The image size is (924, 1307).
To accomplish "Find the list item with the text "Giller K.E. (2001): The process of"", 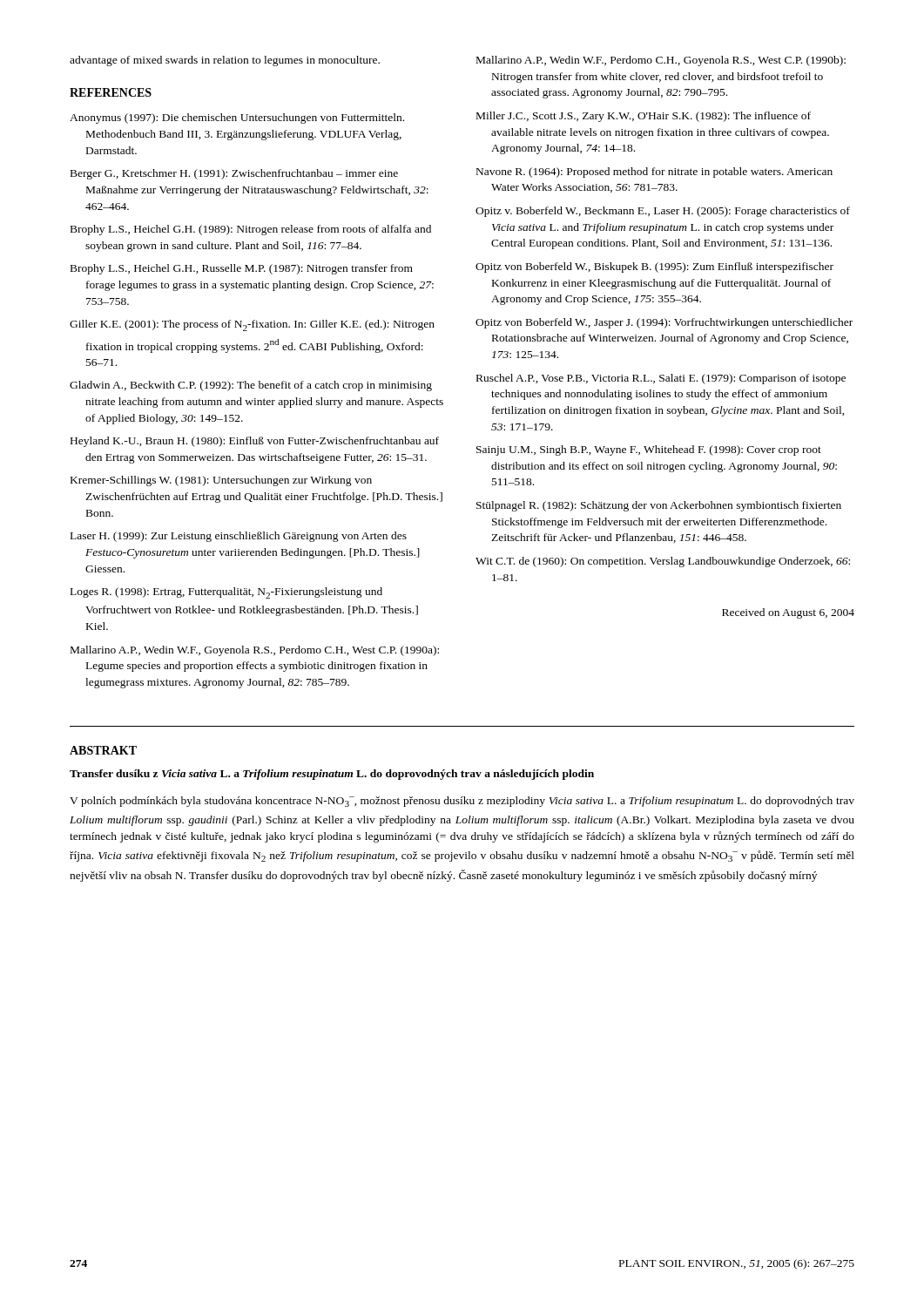I will [252, 343].
